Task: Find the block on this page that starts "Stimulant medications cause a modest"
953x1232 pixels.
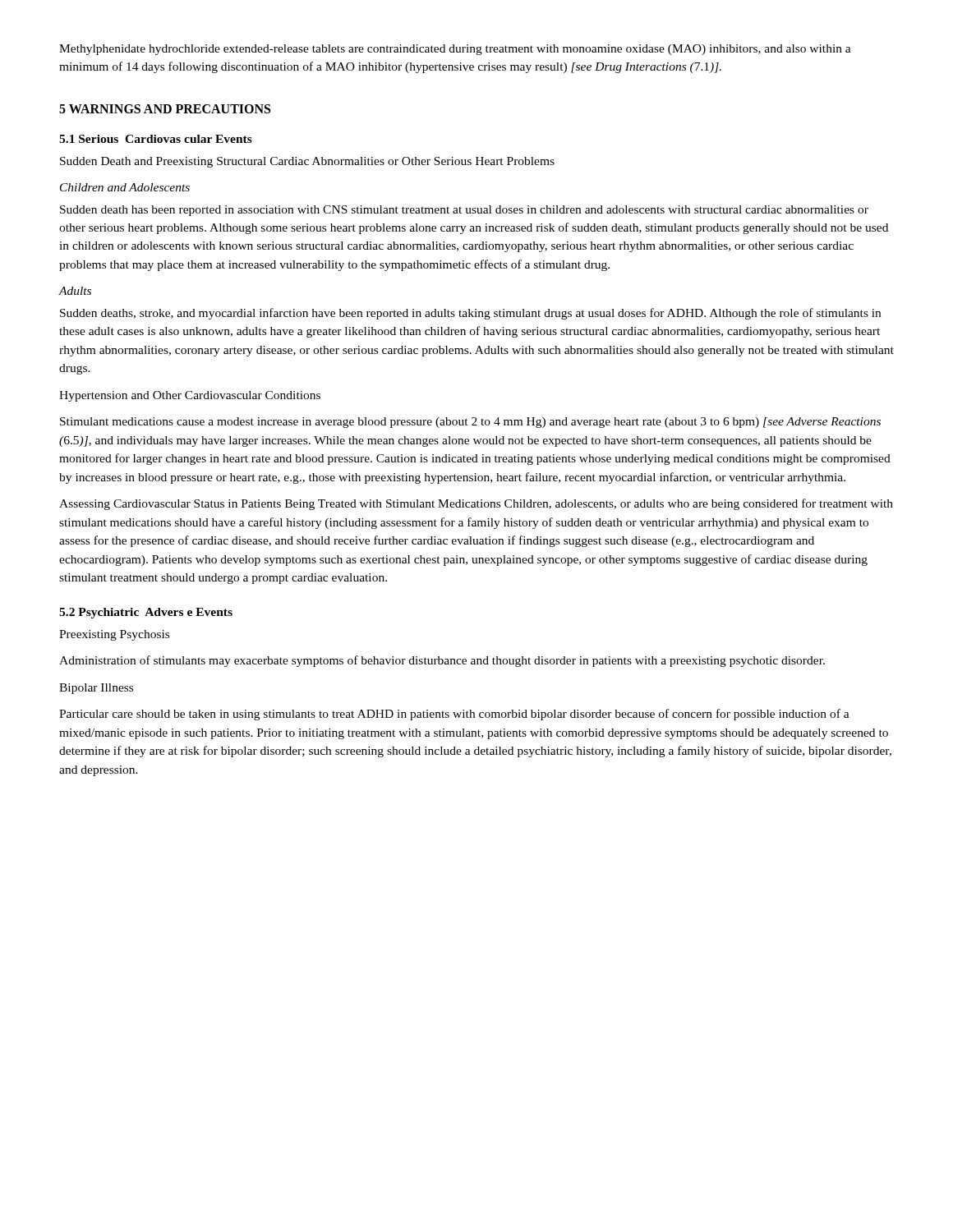Action: click(x=476, y=449)
